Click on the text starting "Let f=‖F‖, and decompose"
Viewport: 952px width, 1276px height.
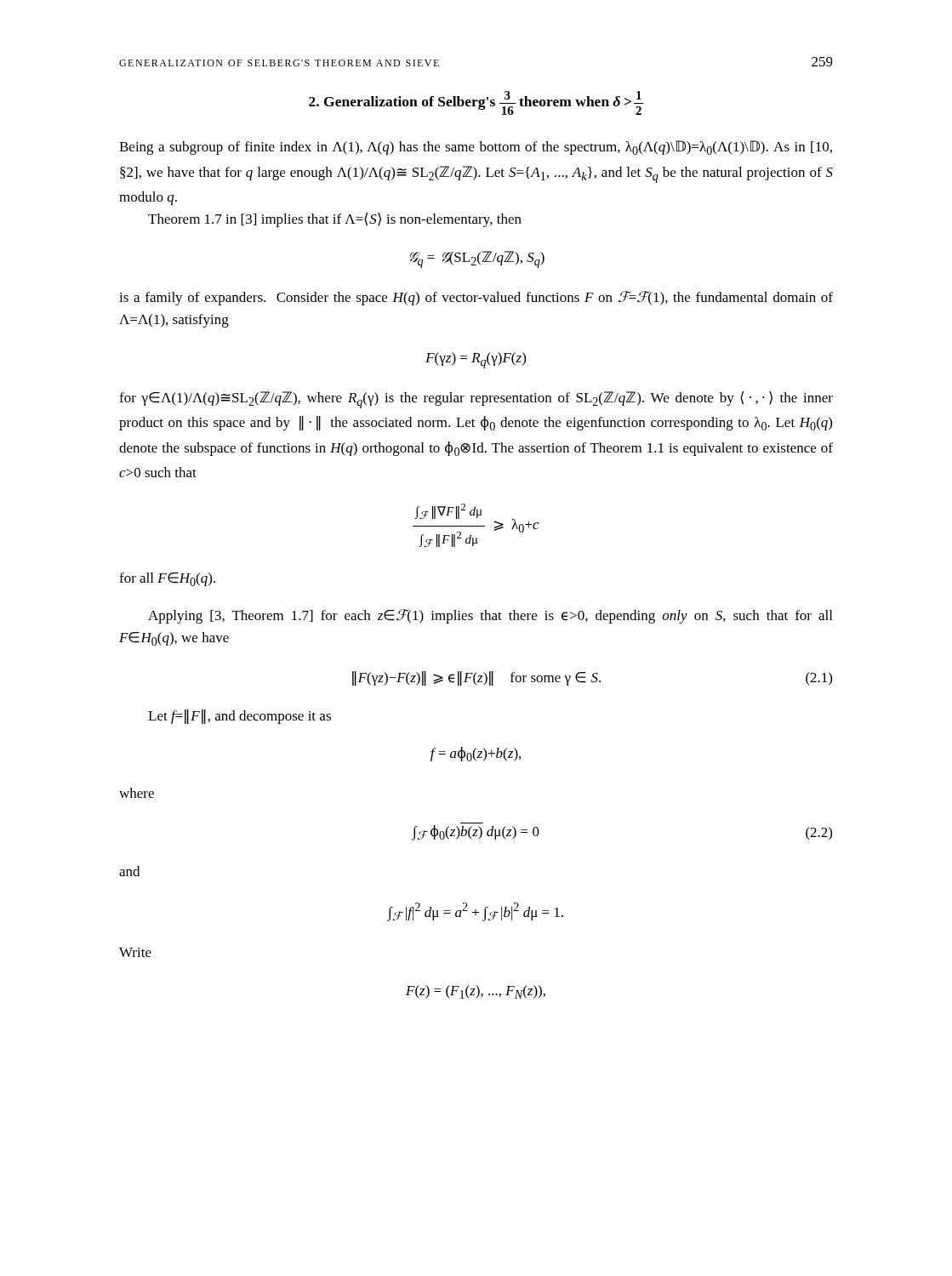240,716
